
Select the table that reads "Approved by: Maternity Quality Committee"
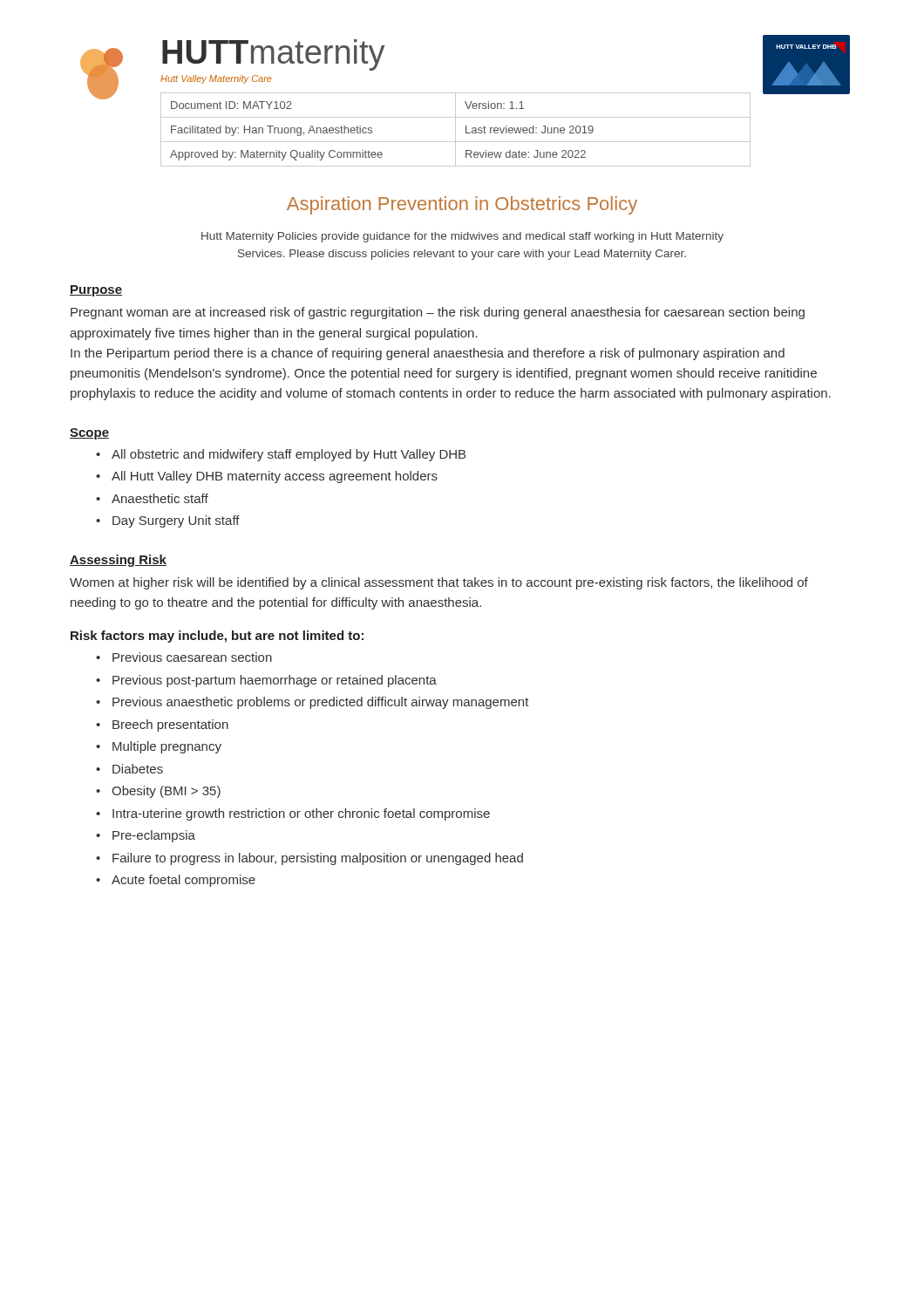[455, 129]
